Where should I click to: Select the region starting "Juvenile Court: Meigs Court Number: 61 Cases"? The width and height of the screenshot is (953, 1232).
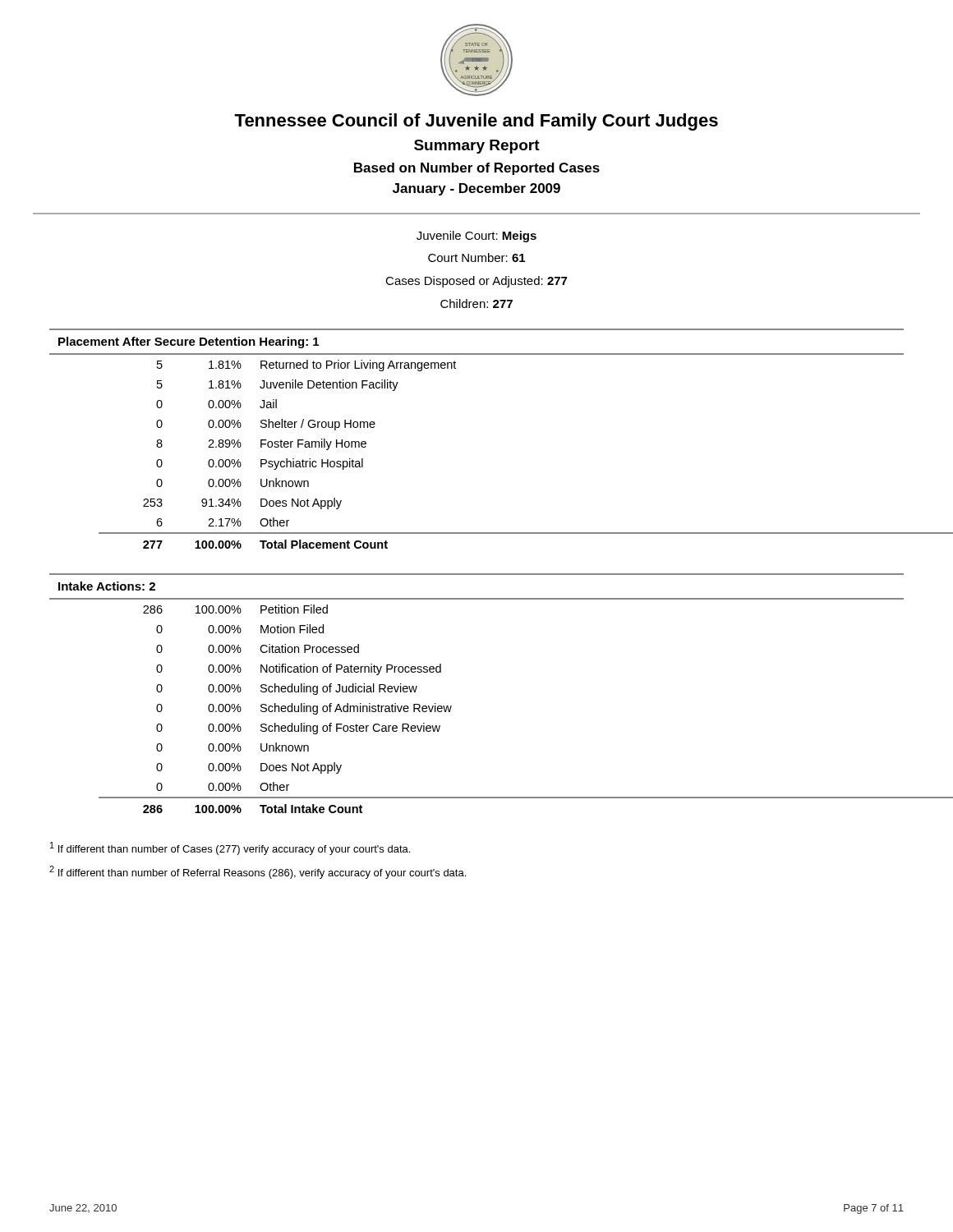476,269
